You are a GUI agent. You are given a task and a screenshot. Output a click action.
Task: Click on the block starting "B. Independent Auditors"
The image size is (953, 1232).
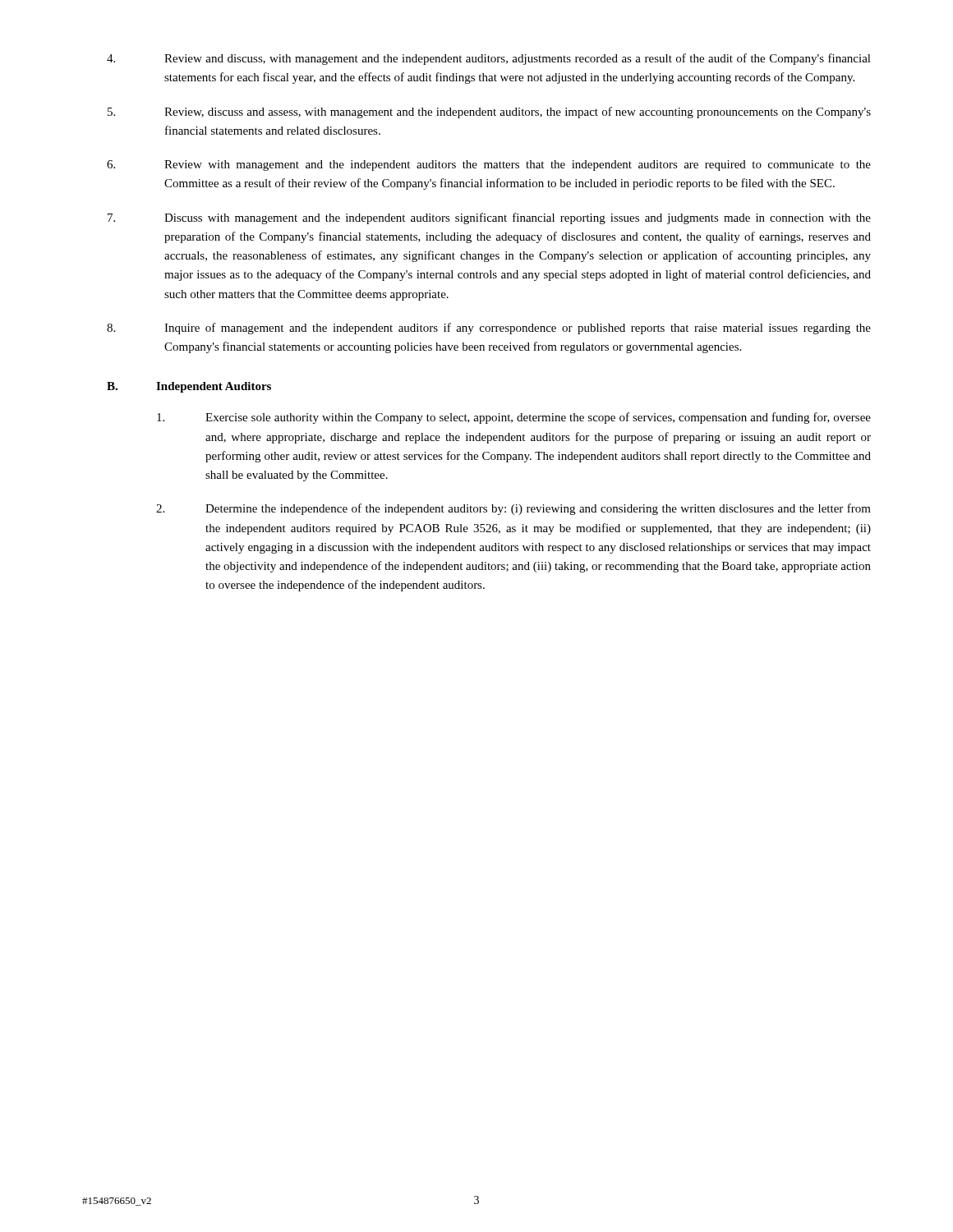(189, 387)
